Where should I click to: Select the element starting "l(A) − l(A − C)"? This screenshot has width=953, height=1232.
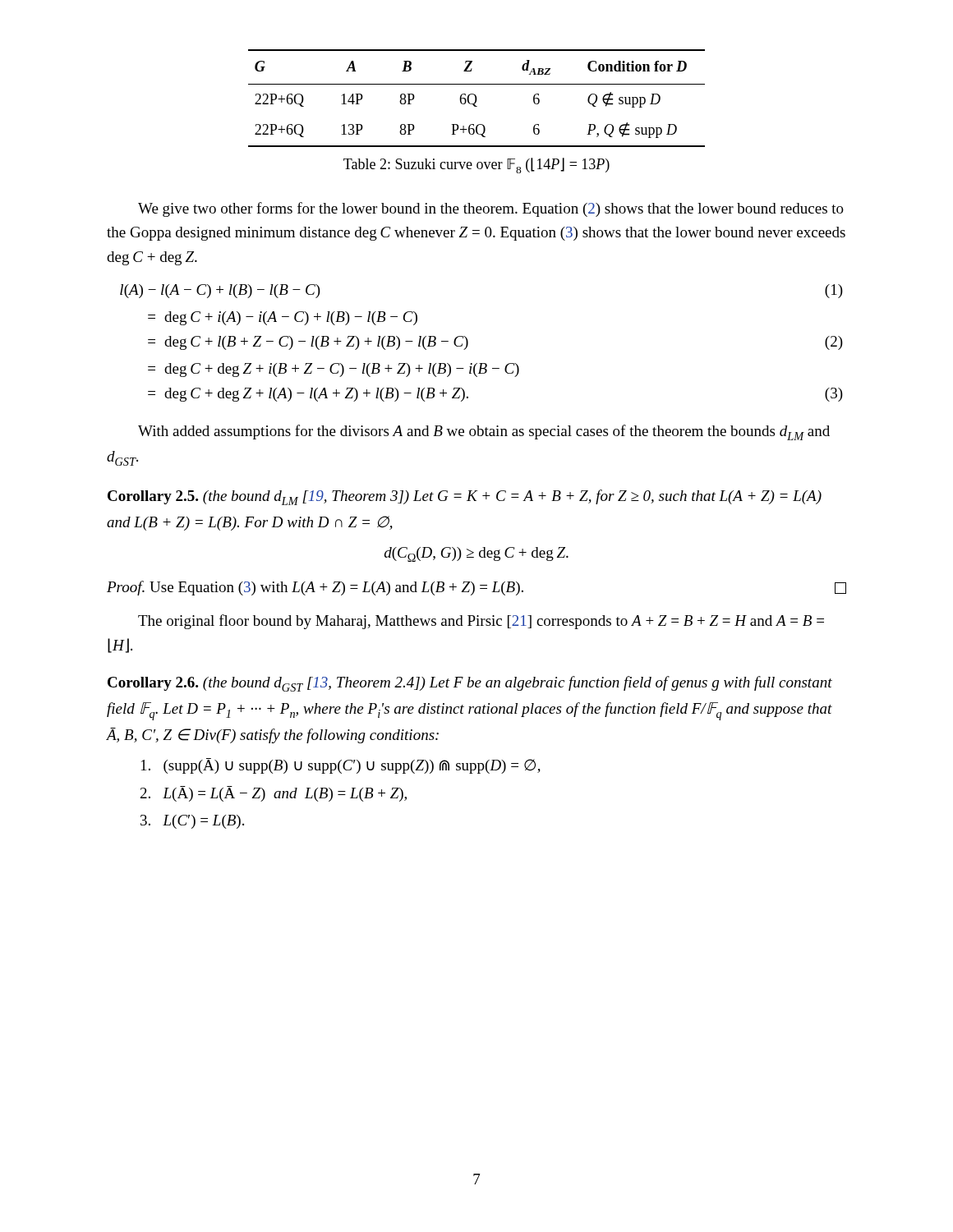(x=476, y=342)
